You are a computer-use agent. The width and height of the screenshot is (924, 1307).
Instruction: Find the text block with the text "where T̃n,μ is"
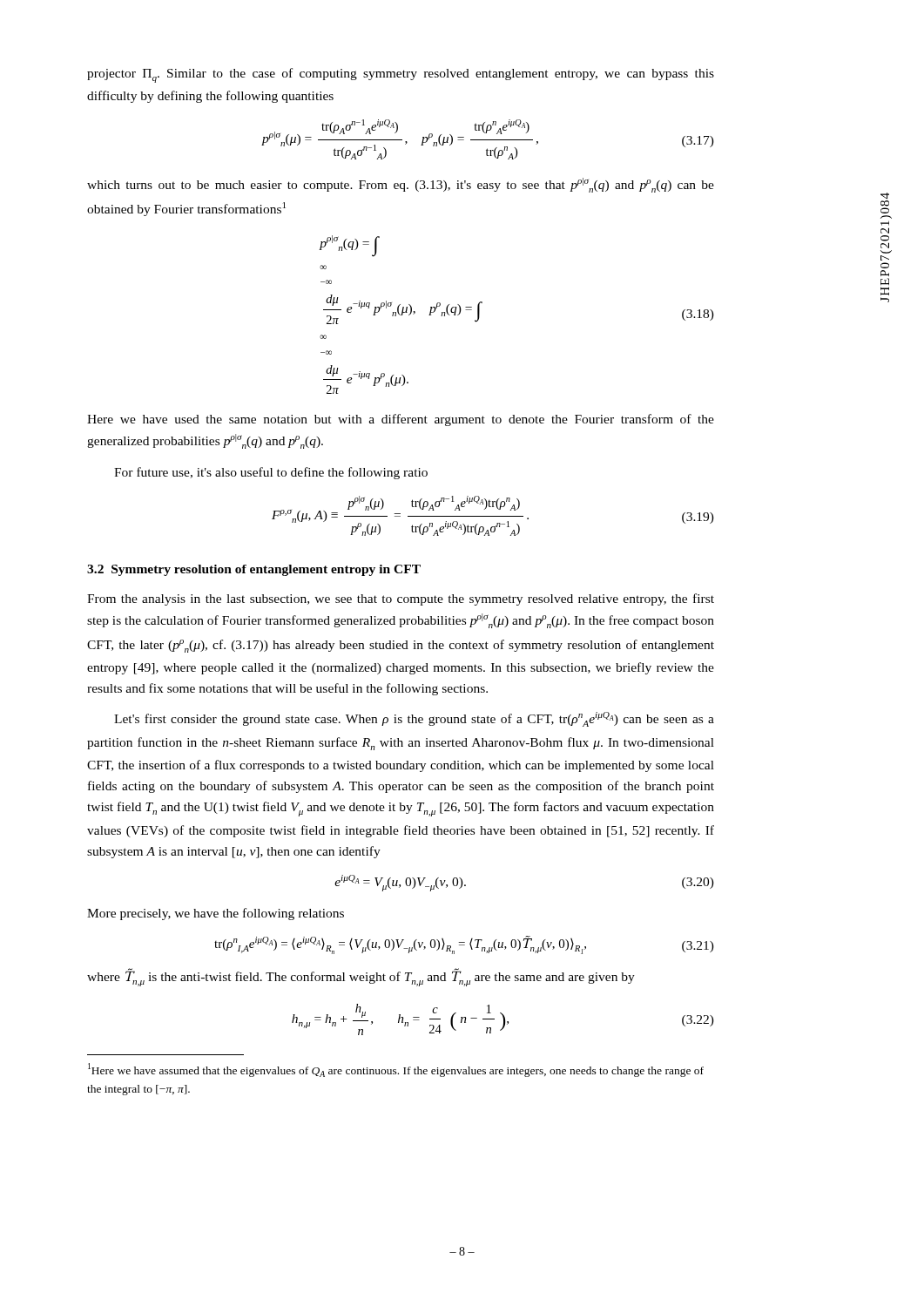click(401, 978)
